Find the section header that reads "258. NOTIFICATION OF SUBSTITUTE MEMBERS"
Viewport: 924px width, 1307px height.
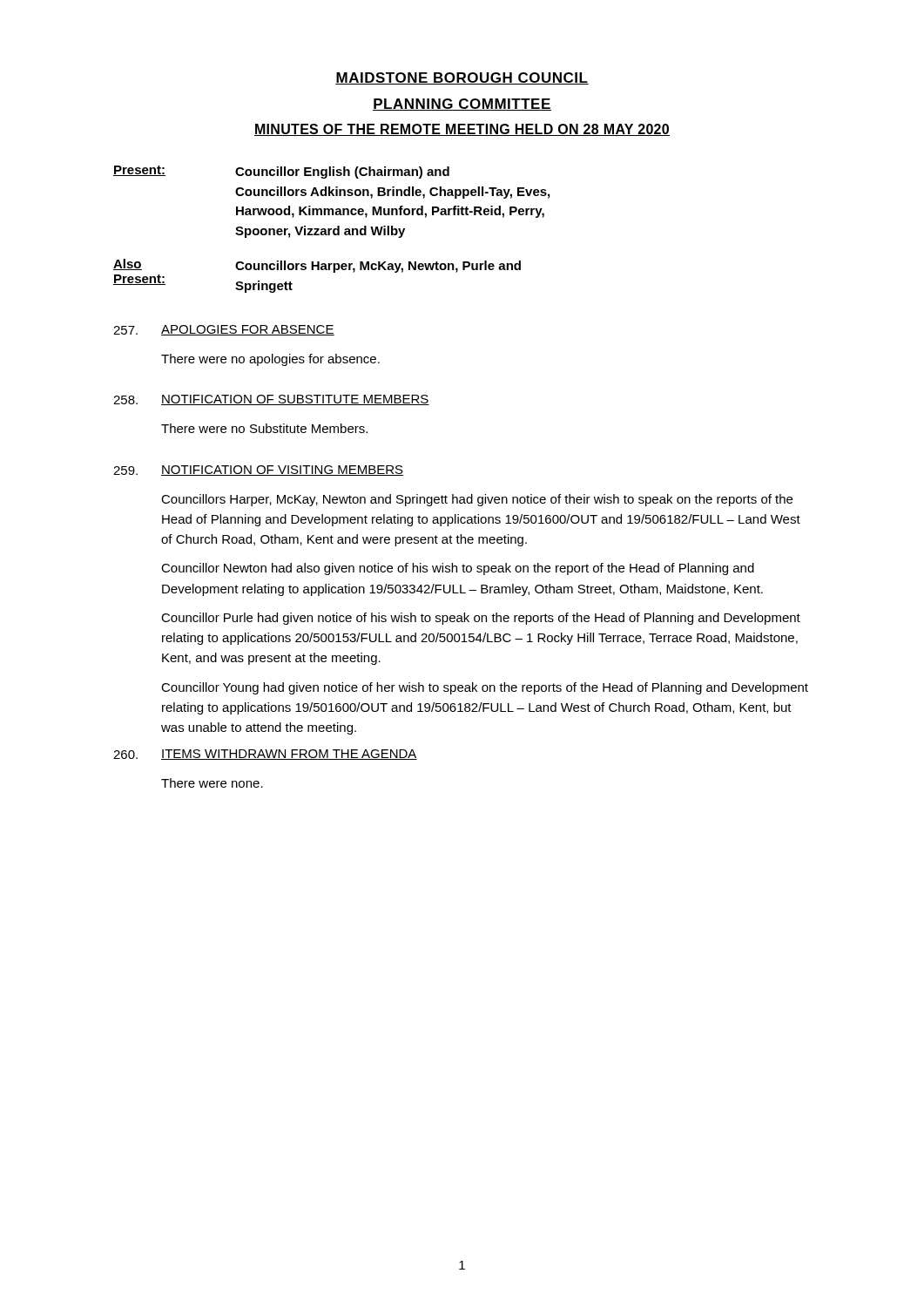pyautogui.click(x=271, y=400)
